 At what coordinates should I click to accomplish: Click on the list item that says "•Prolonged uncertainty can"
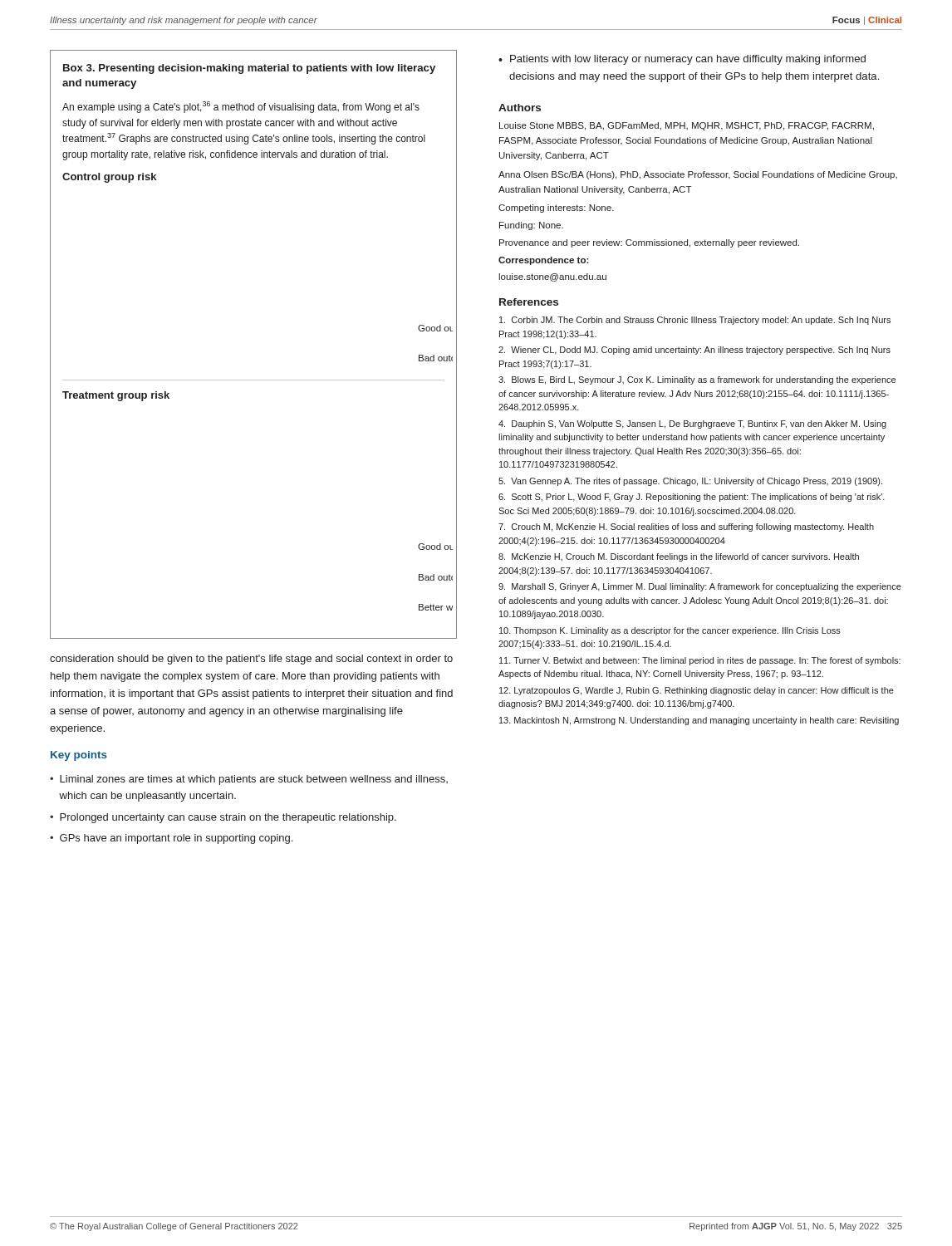tap(223, 817)
